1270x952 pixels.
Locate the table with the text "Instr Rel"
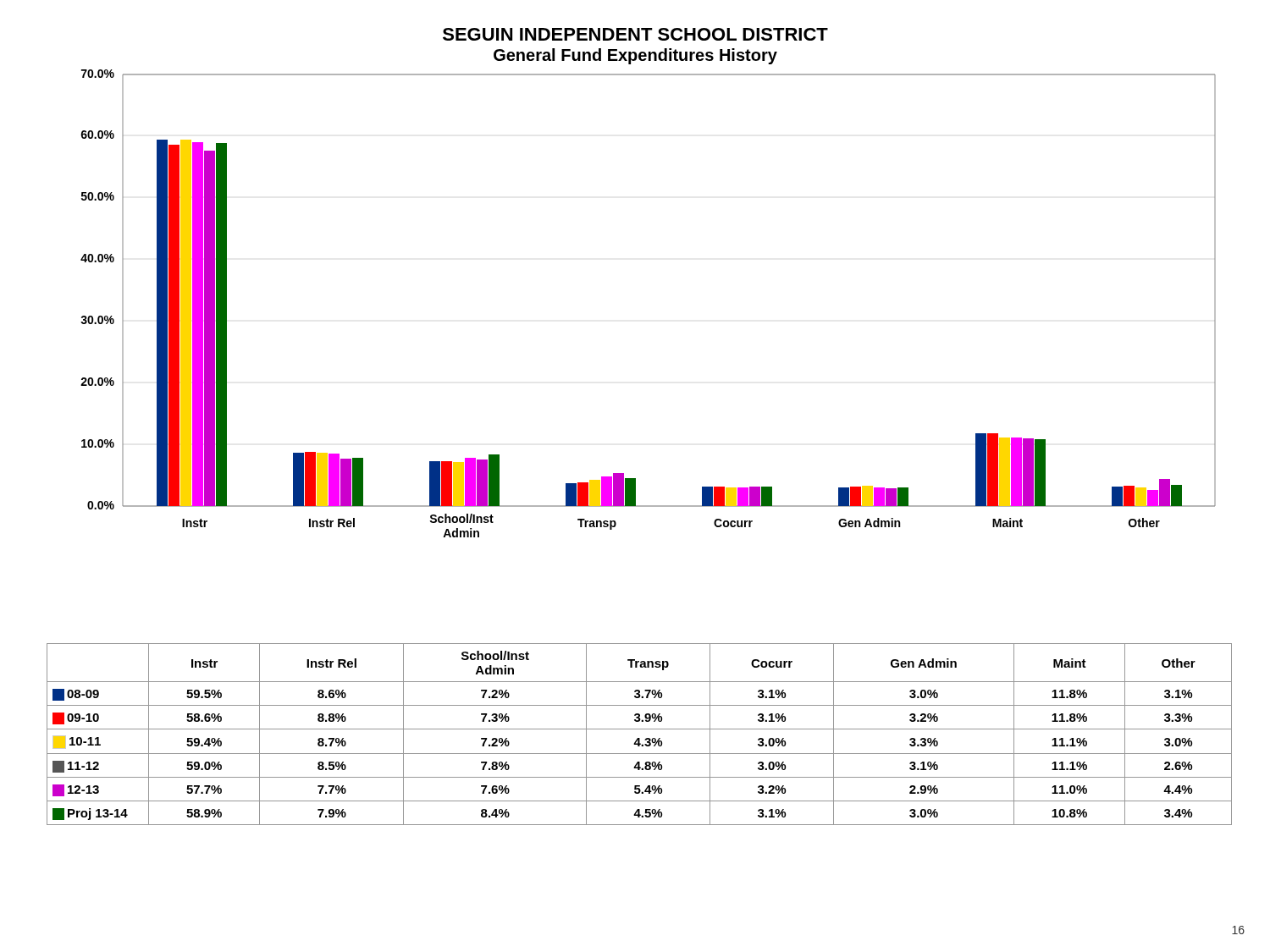click(x=639, y=734)
